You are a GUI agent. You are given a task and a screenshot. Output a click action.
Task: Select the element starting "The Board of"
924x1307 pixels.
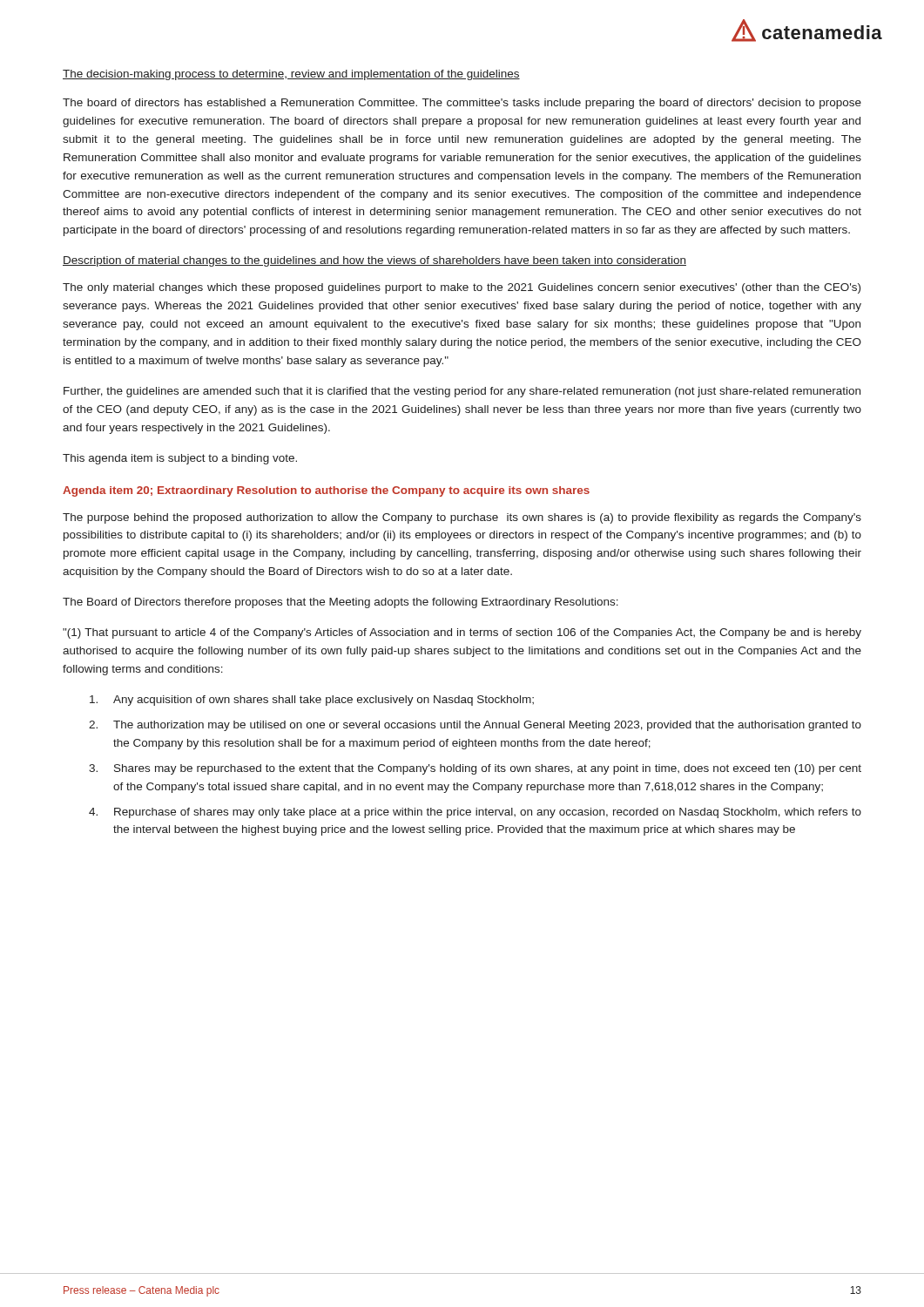(341, 602)
